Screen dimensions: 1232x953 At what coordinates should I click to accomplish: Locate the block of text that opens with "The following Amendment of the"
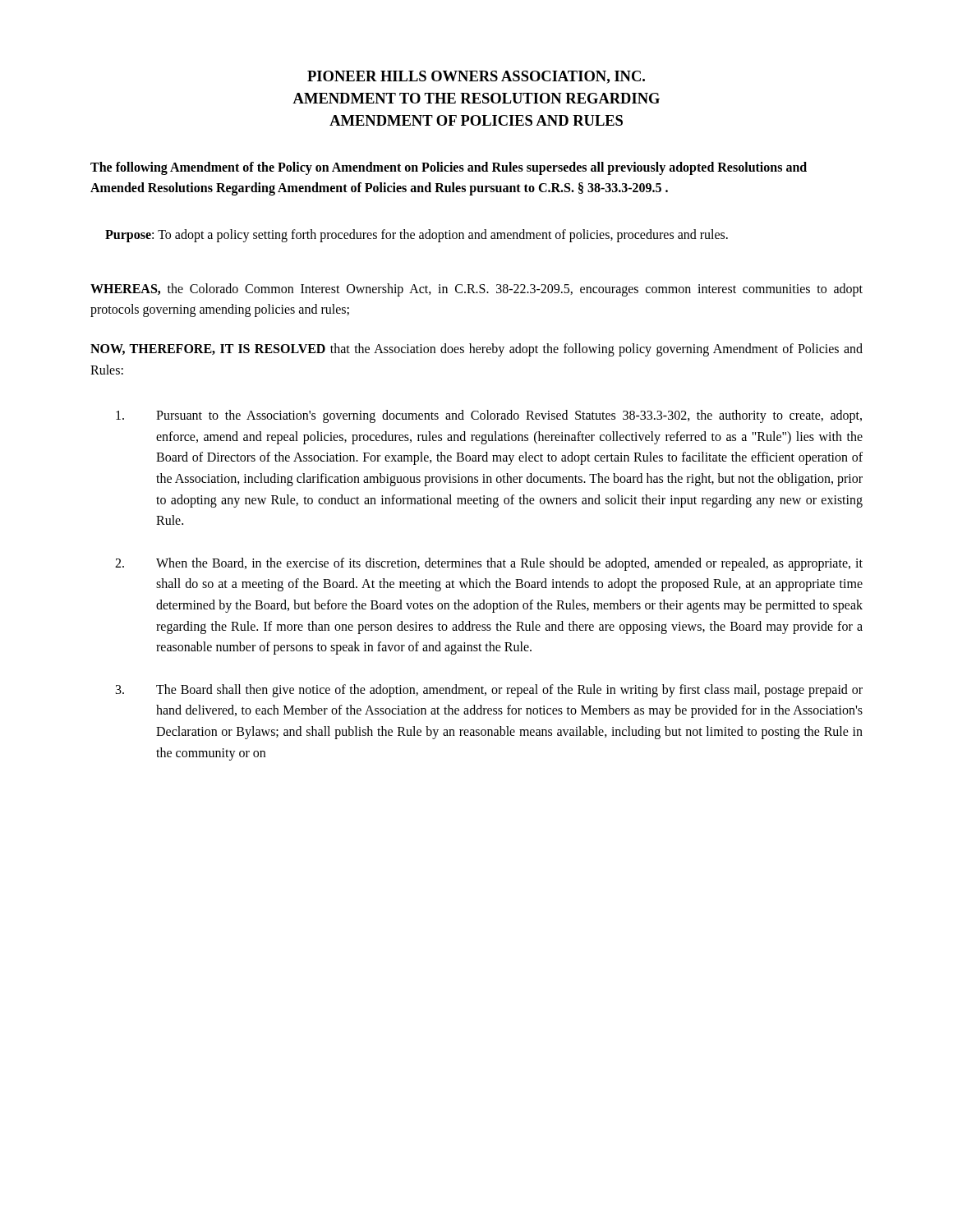[449, 178]
